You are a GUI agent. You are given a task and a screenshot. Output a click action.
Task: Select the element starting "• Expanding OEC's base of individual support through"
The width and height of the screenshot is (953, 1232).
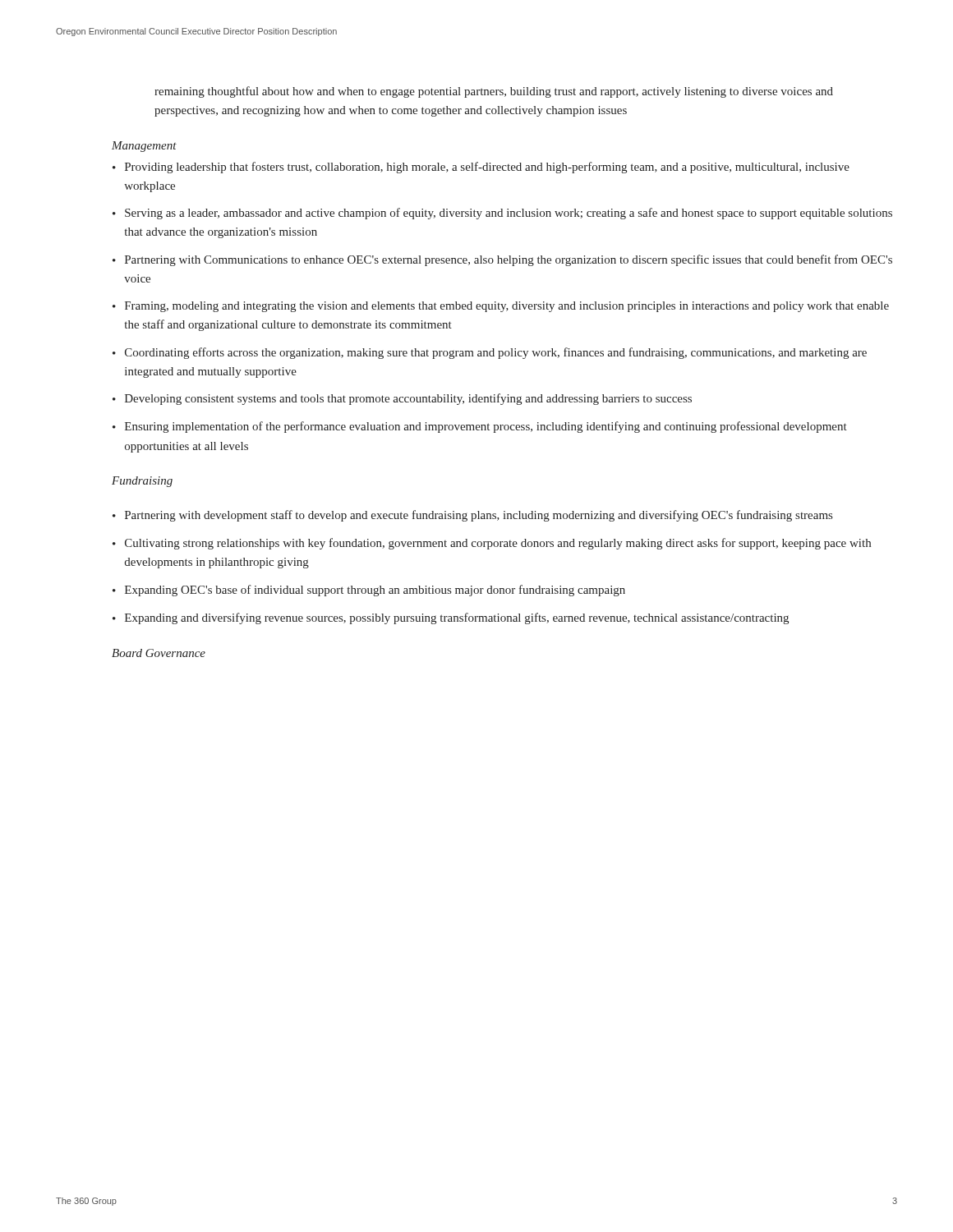(504, 590)
